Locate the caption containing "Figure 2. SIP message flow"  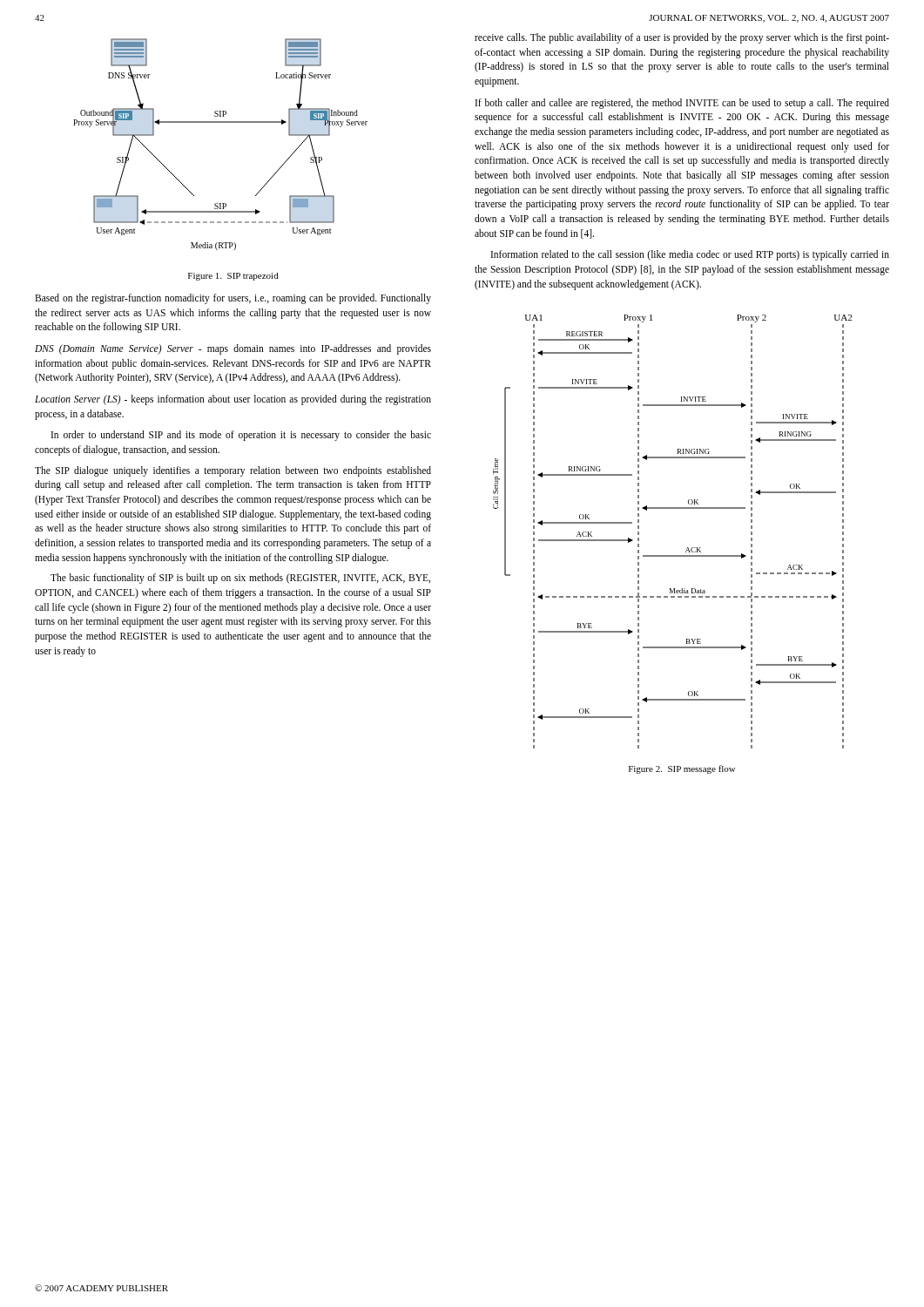682,769
